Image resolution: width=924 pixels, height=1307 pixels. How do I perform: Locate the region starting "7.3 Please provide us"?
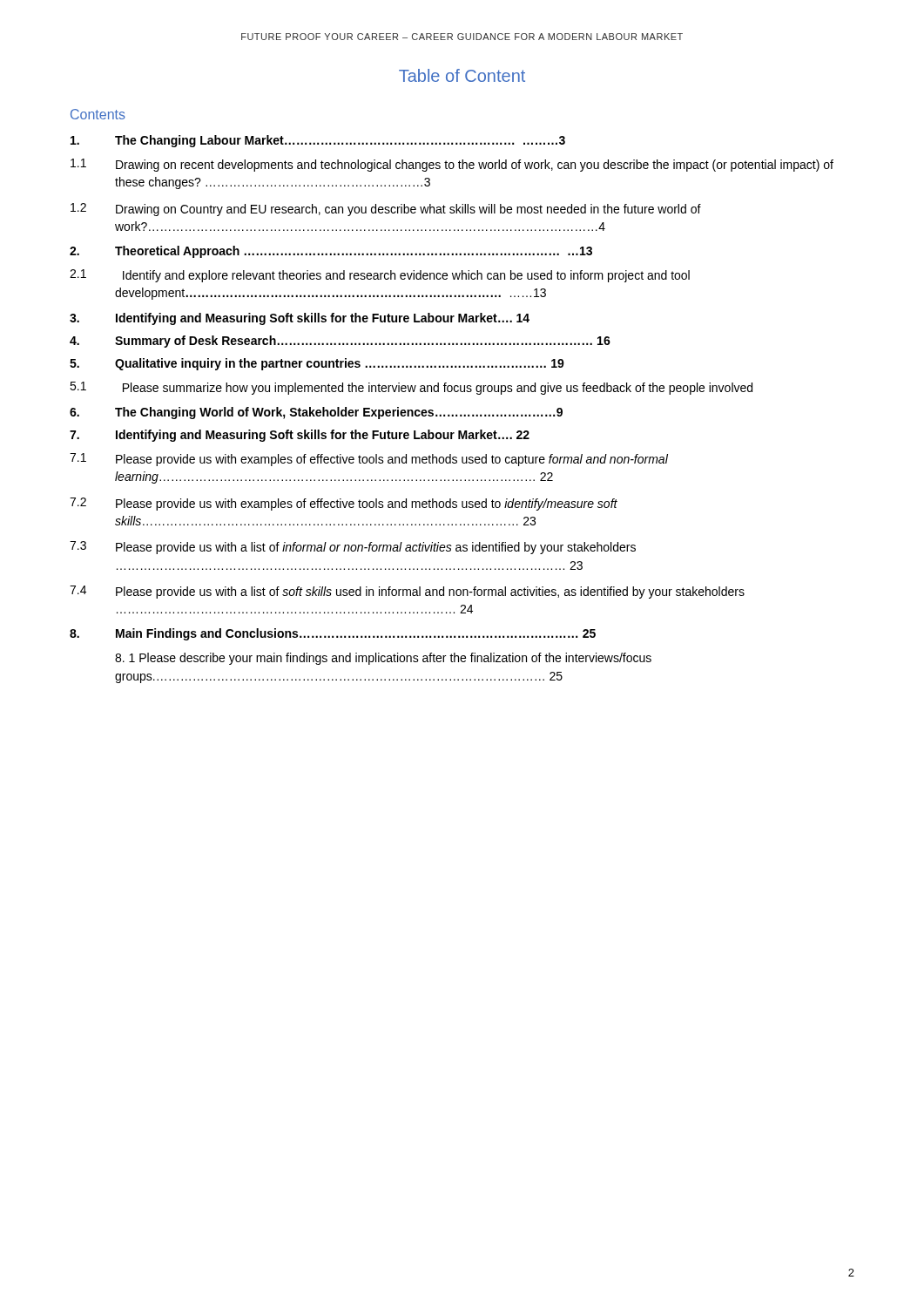pos(462,556)
